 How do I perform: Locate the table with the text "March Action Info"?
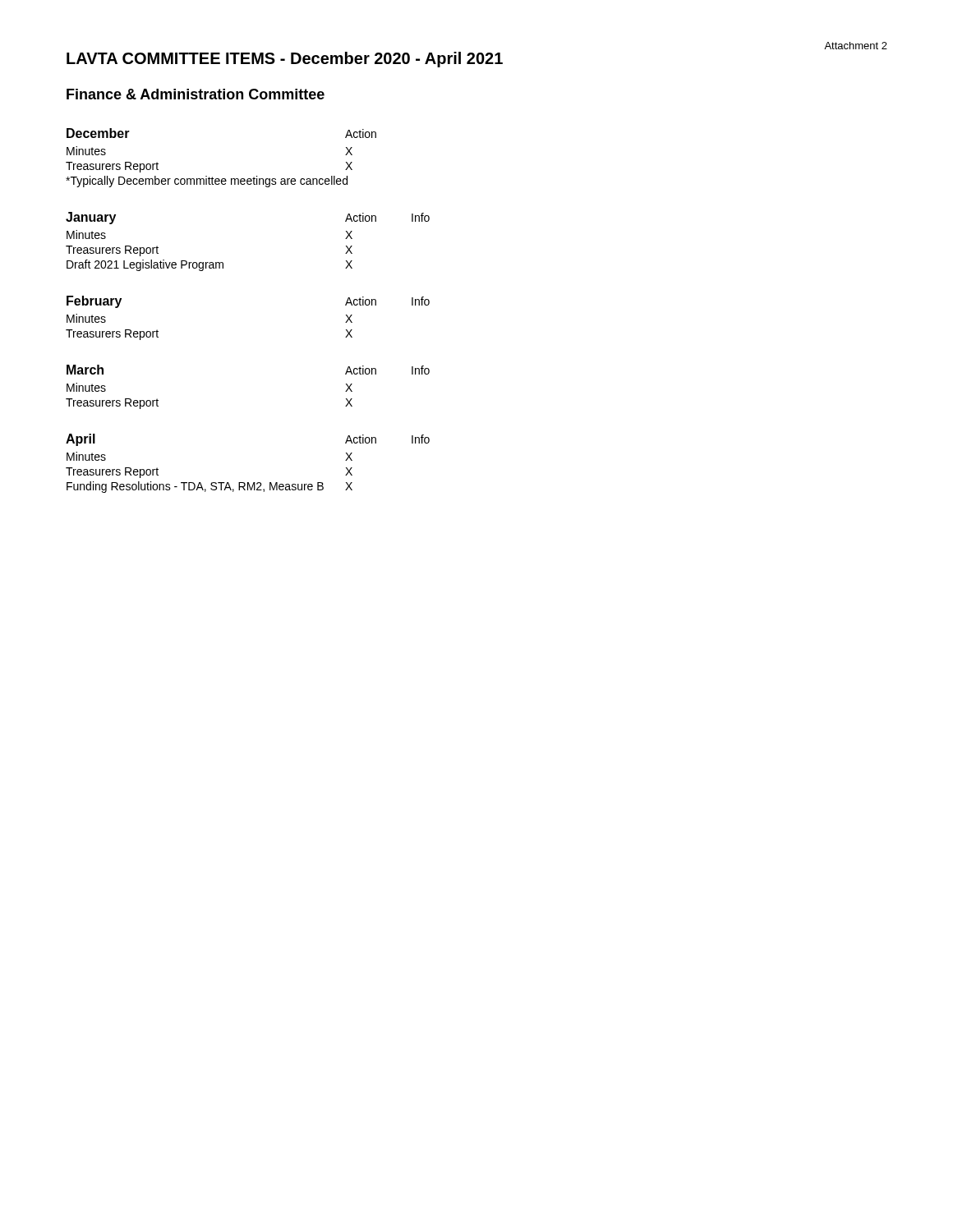[476, 386]
